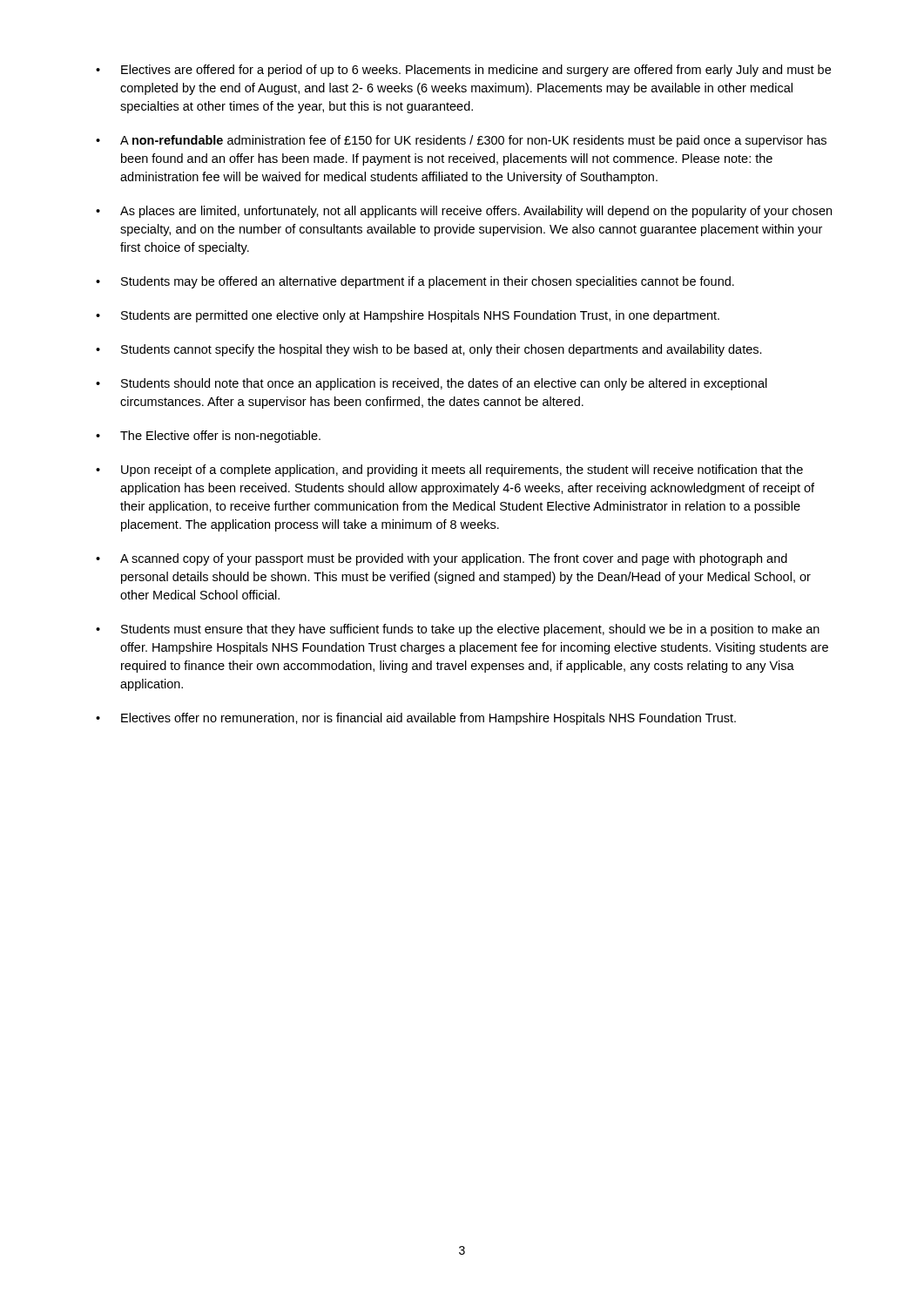Screen dimensions: 1307x924
Task: Find the text starting "A scanned copy"
Action: click(465, 577)
